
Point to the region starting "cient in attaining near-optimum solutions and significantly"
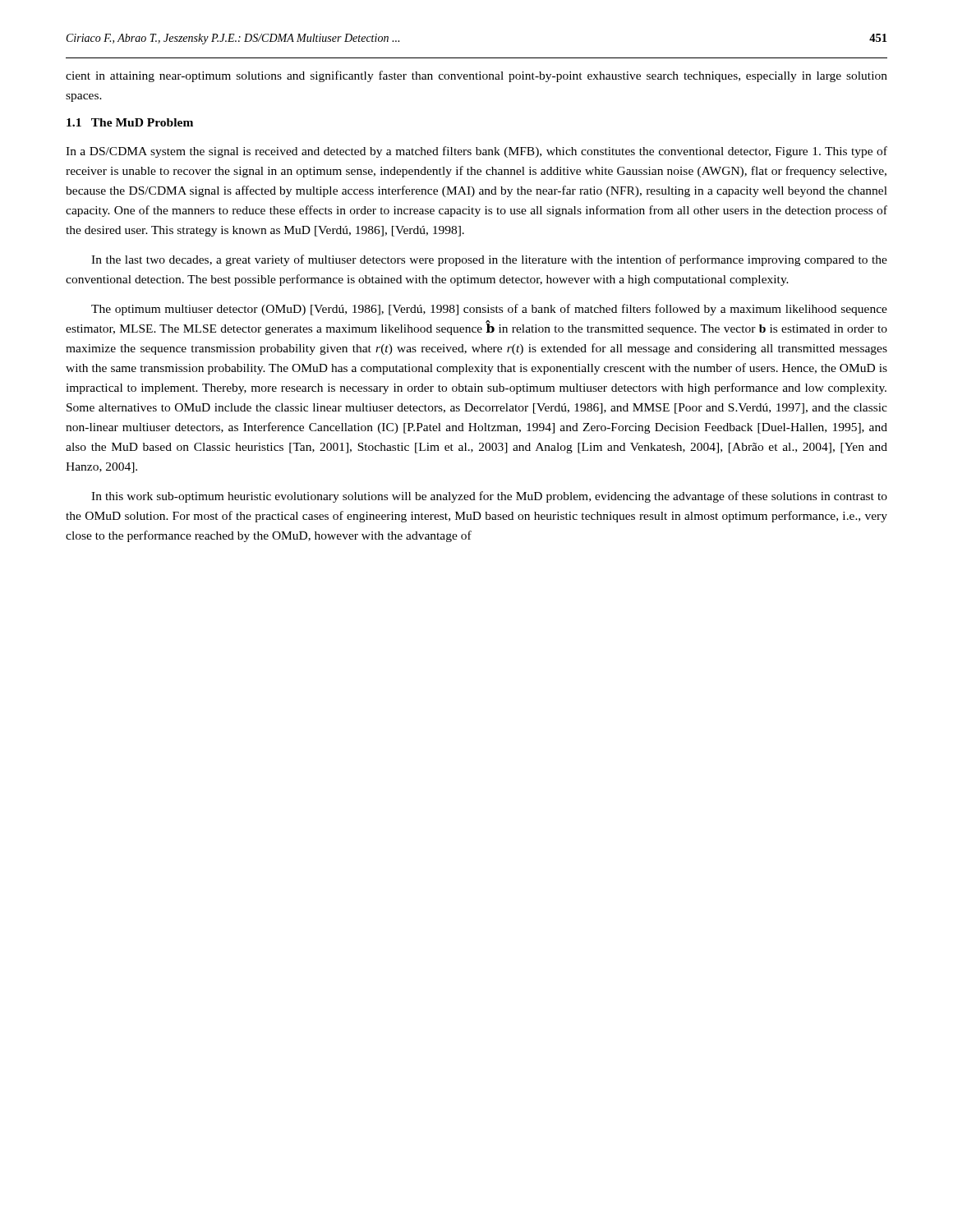point(476,85)
